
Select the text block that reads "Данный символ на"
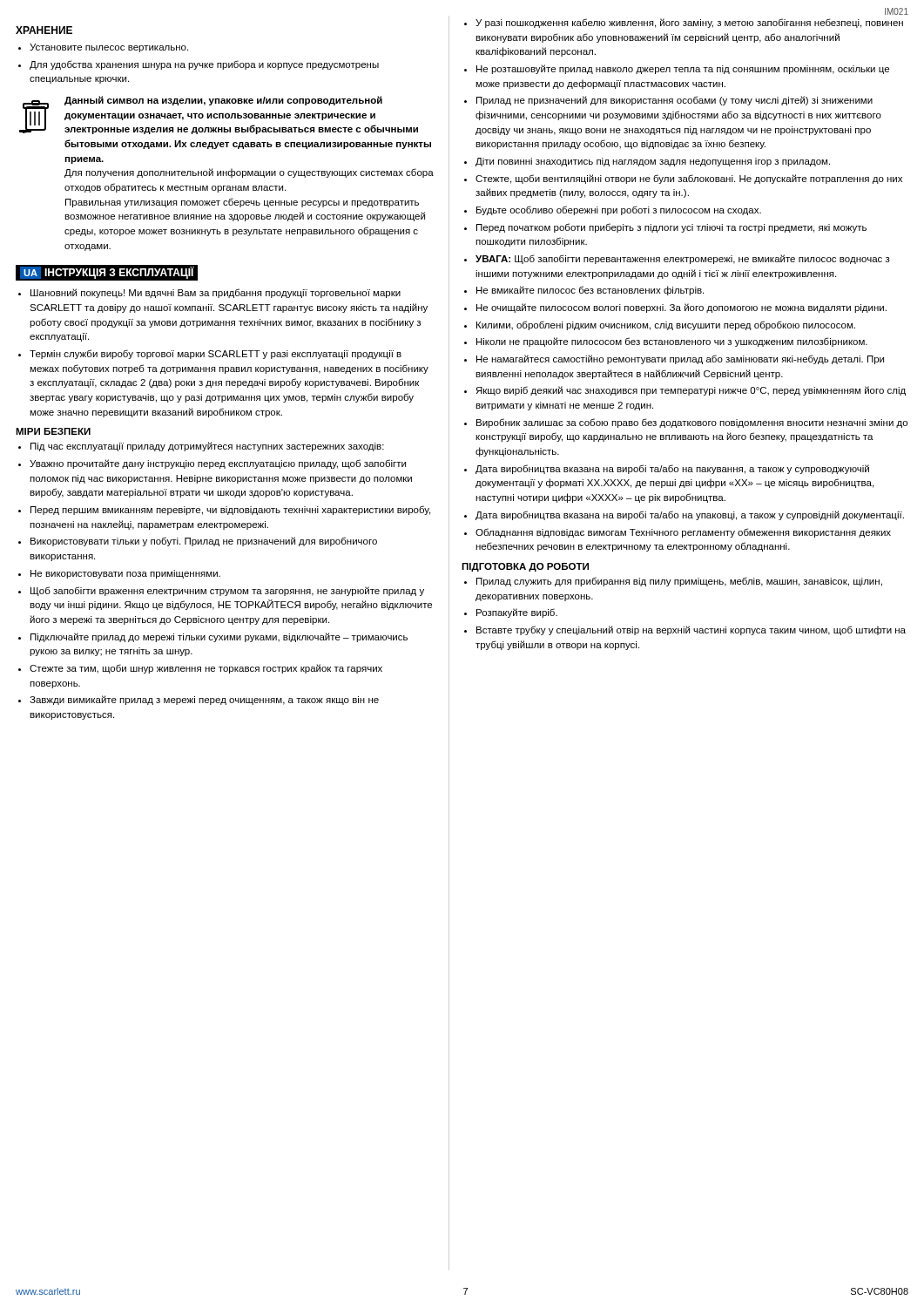pyautogui.click(x=225, y=173)
